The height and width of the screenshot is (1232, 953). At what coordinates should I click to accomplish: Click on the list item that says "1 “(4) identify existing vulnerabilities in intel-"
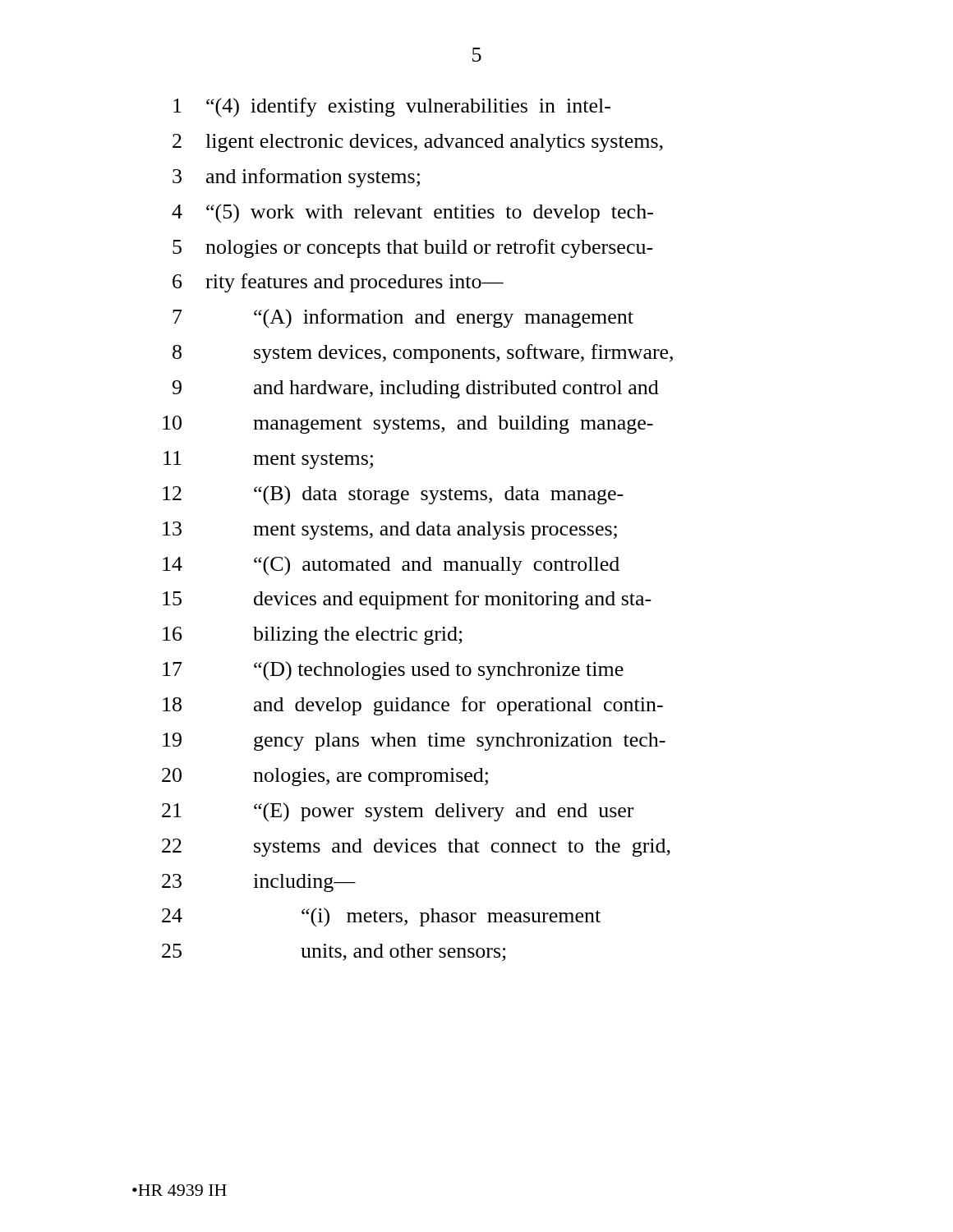pyautogui.click(x=493, y=106)
